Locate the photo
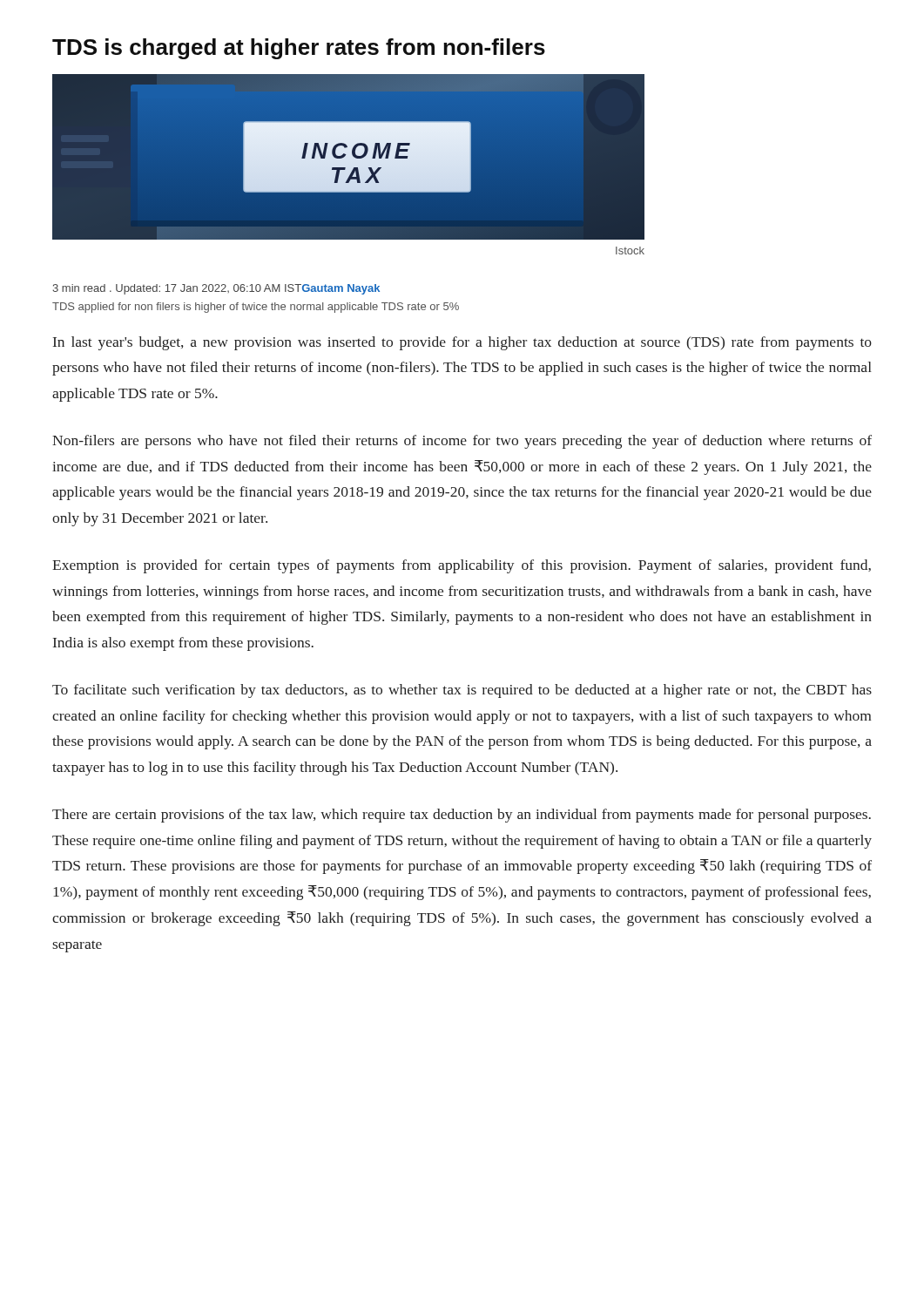Image resolution: width=924 pixels, height=1307 pixels. coord(348,156)
